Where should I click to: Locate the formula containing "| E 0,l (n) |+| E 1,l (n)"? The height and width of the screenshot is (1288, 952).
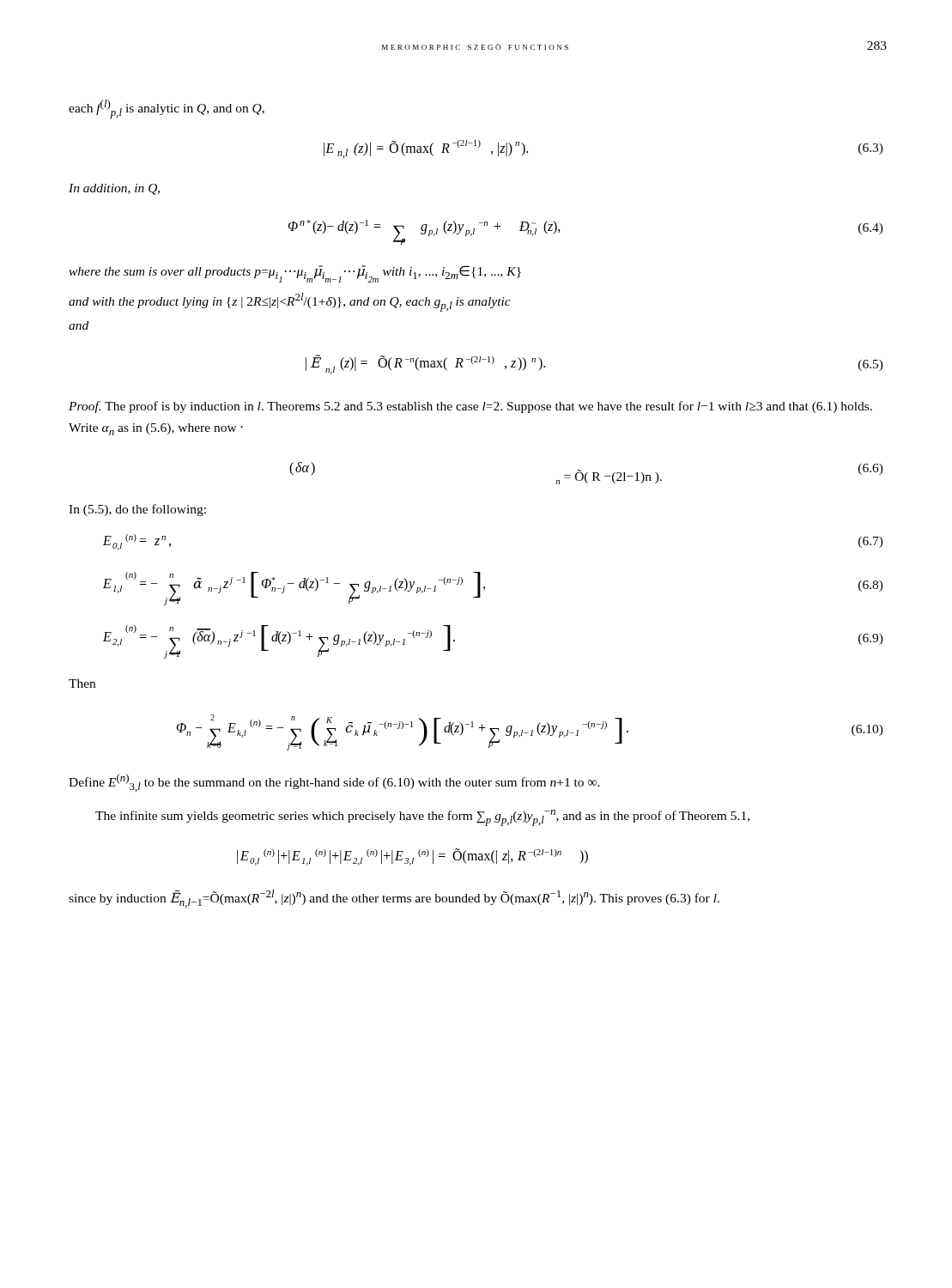click(476, 856)
